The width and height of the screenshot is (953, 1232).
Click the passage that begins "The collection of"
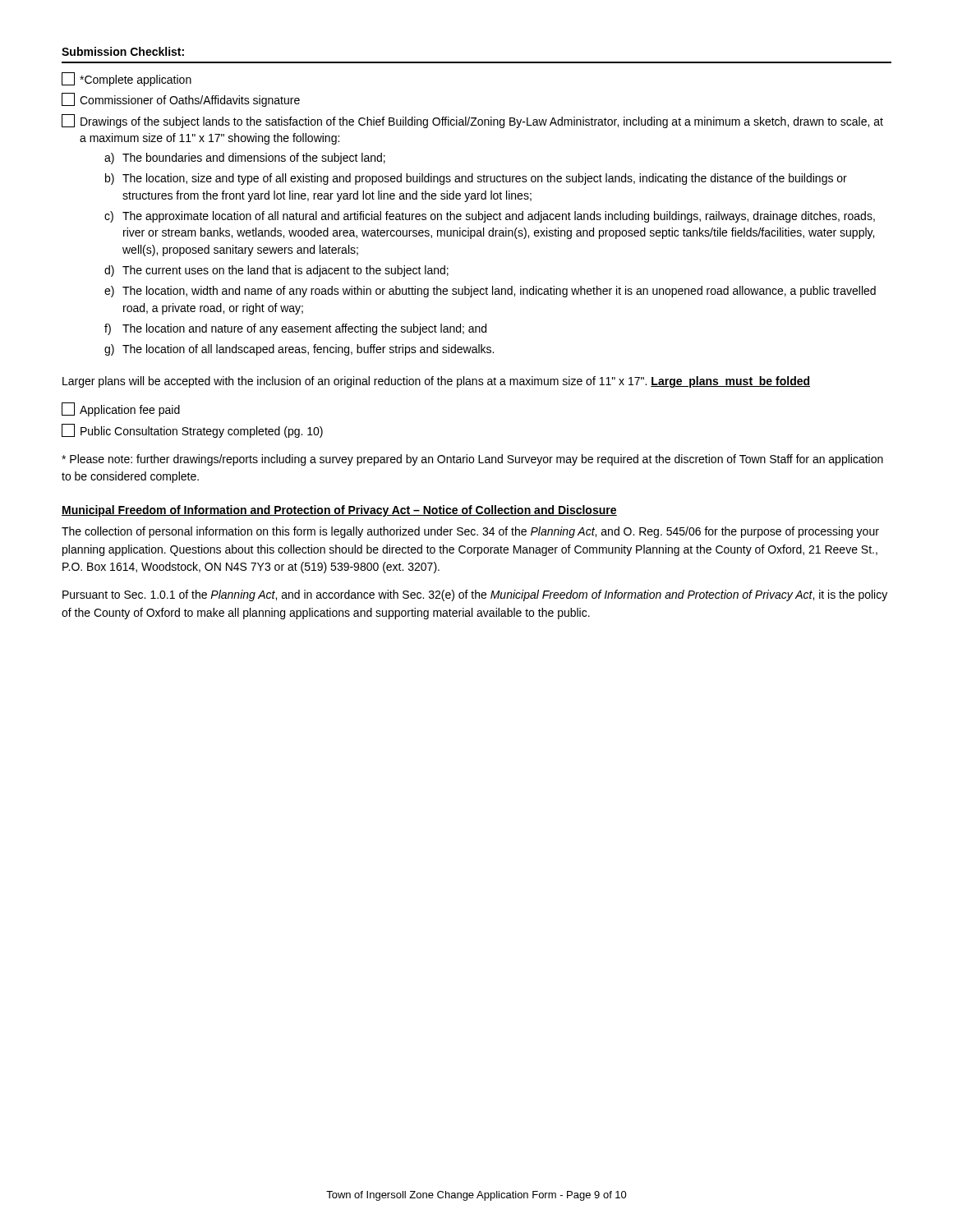(470, 549)
